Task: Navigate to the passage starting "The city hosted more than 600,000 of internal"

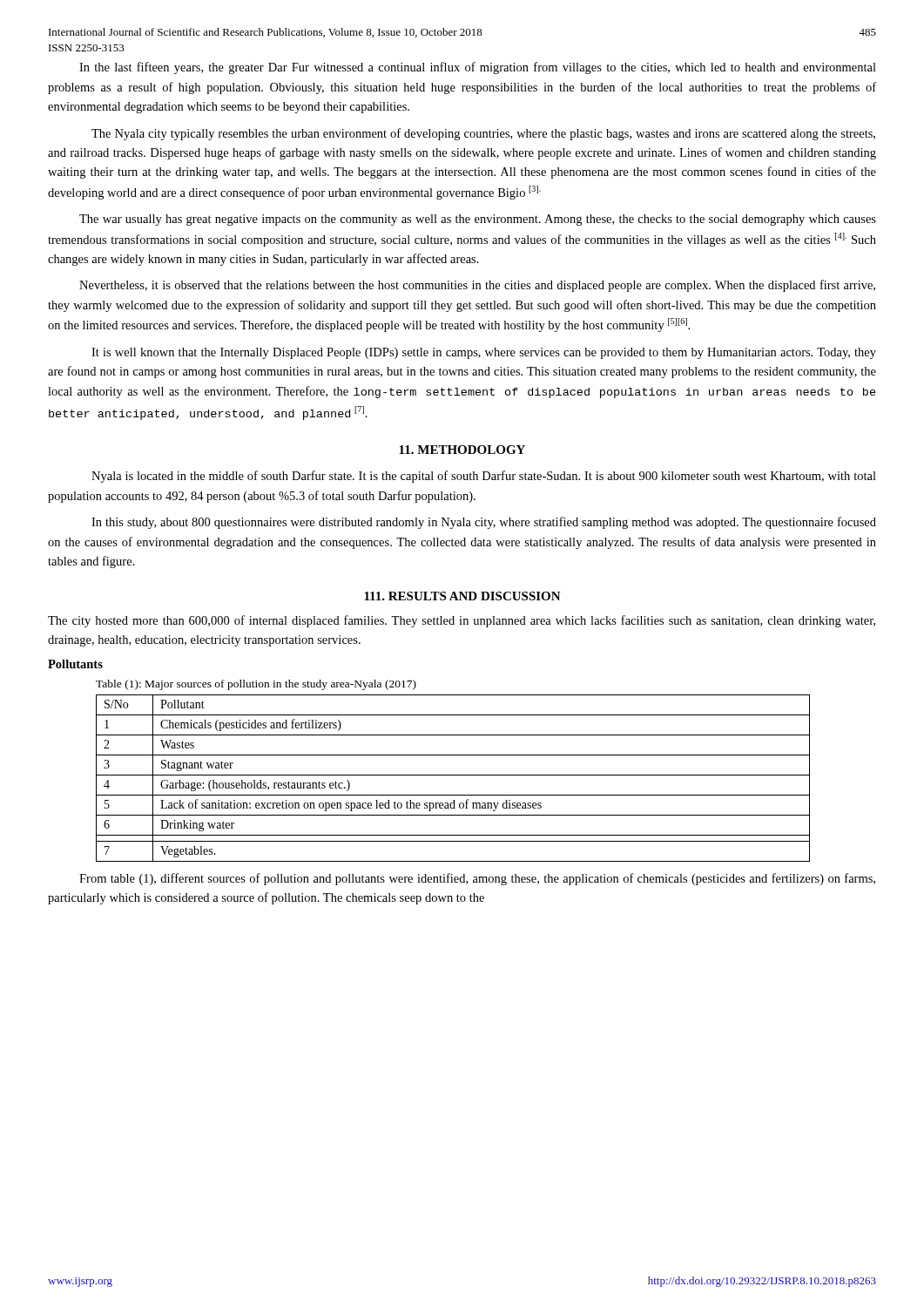Action: [462, 630]
